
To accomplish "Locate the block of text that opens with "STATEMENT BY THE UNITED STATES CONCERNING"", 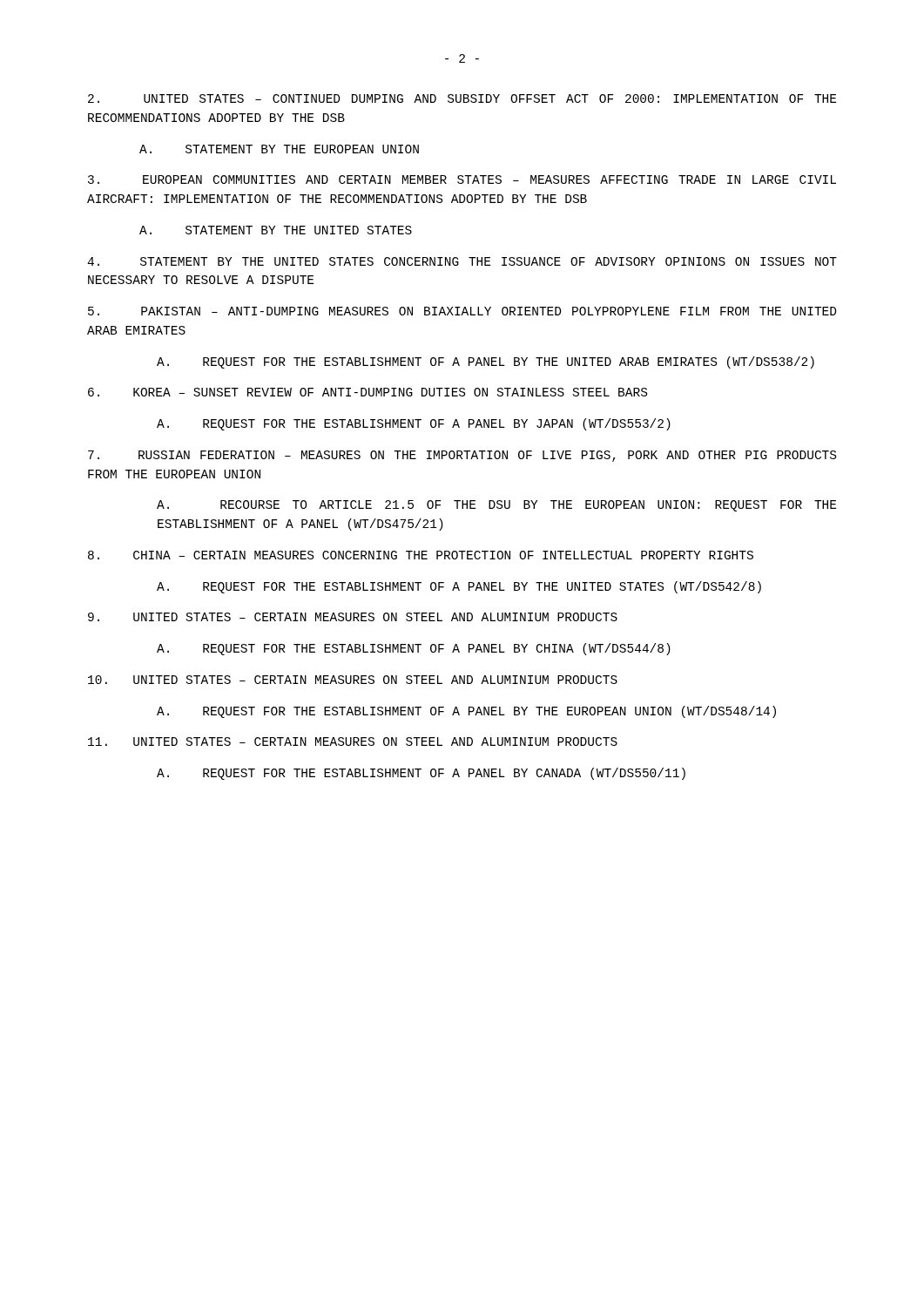I will click(x=462, y=271).
